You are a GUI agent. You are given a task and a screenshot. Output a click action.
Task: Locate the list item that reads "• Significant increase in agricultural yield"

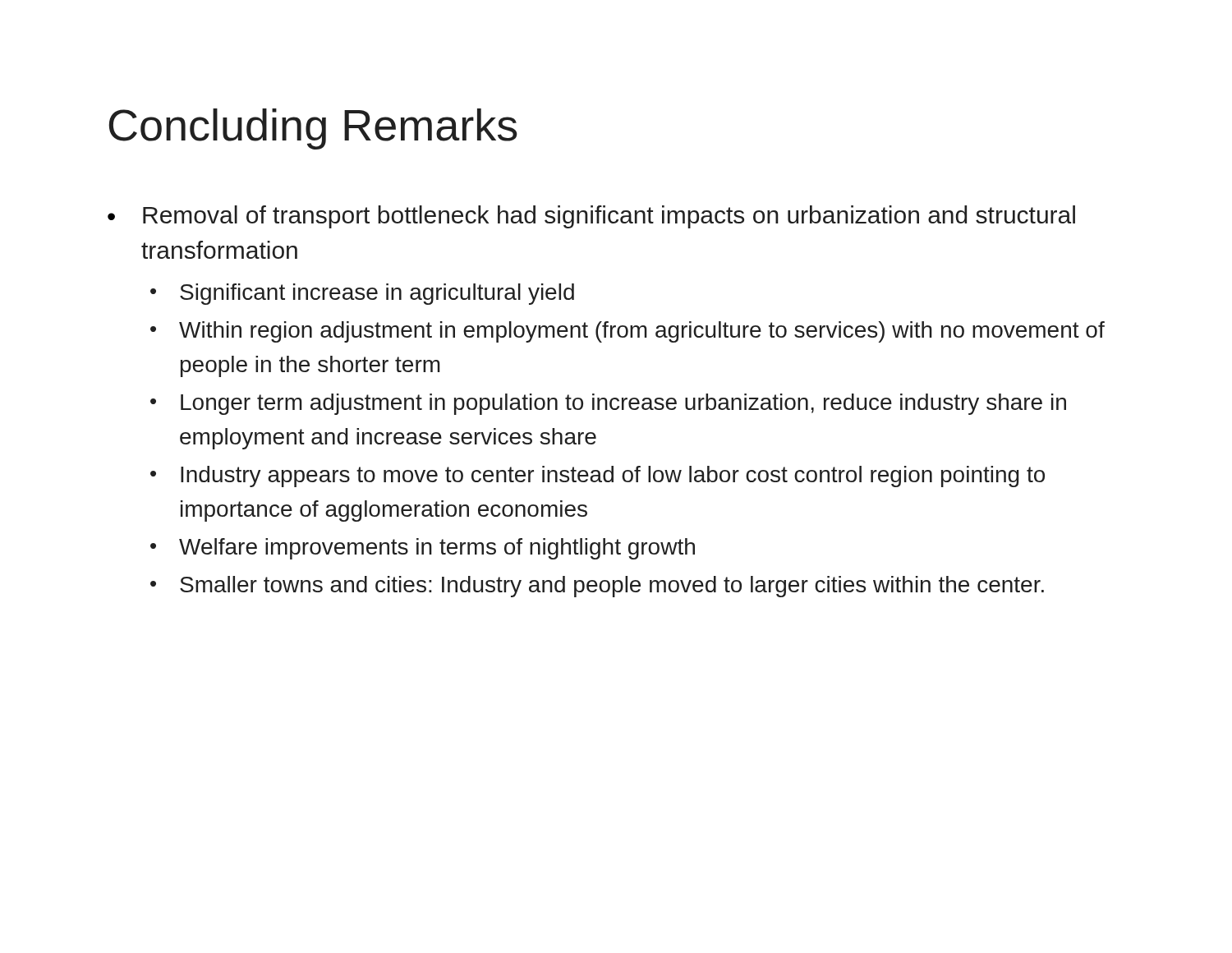pyautogui.click(x=362, y=294)
